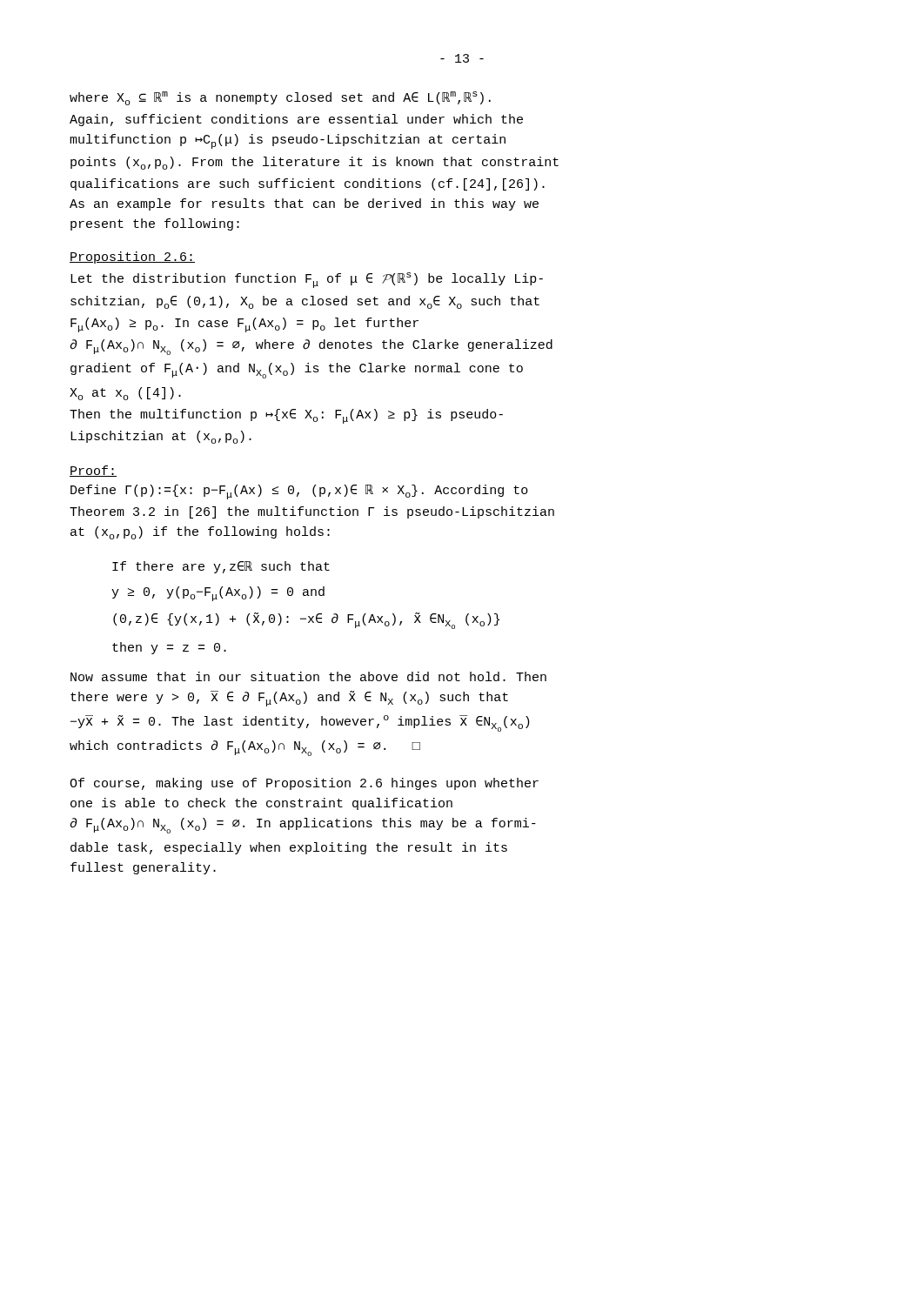This screenshot has width=924, height=1305.
Task: Click on the element starting "then y = z = 0."
Action: (170, 649)
